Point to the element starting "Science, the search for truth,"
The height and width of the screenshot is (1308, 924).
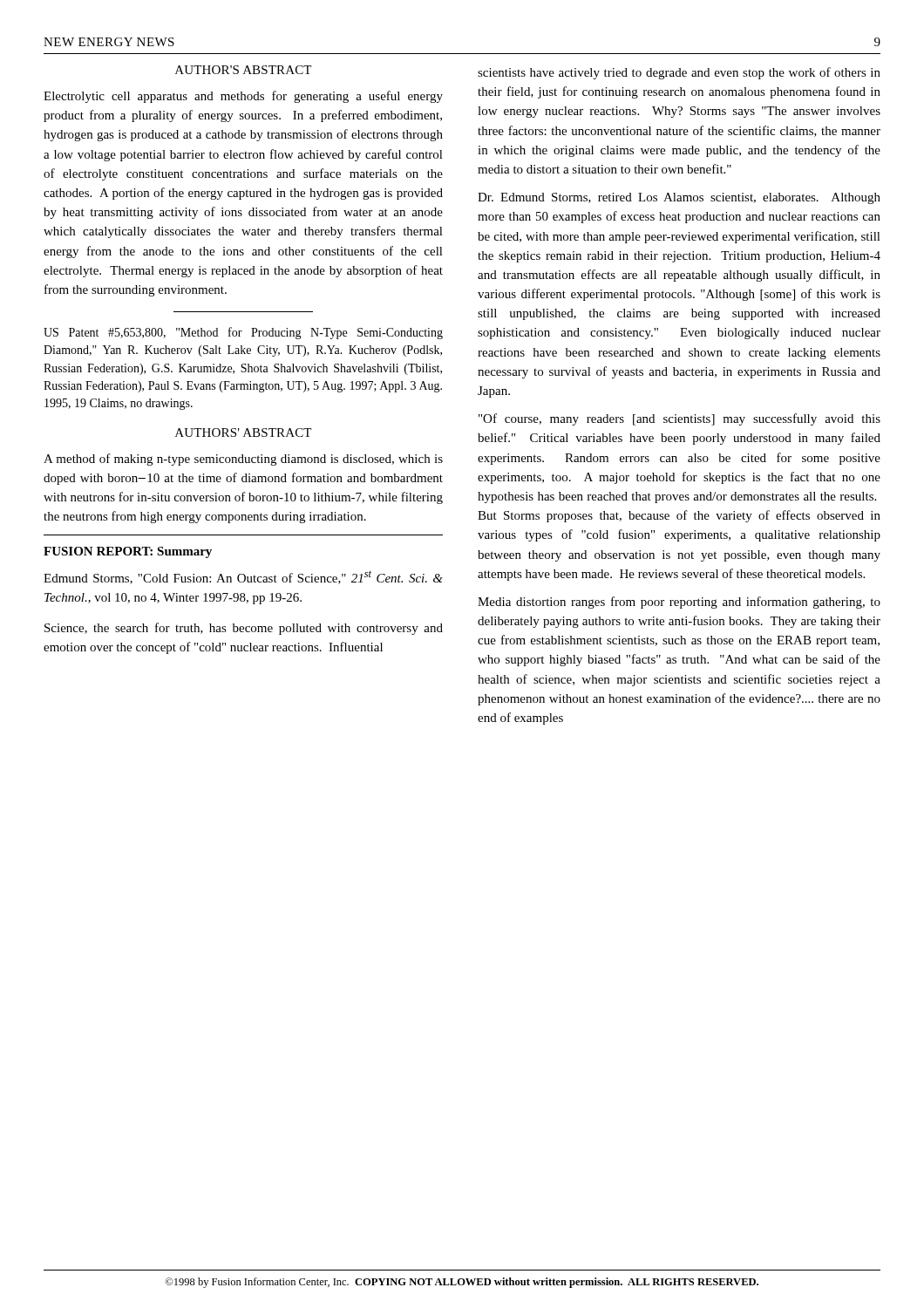coord(243,637)
